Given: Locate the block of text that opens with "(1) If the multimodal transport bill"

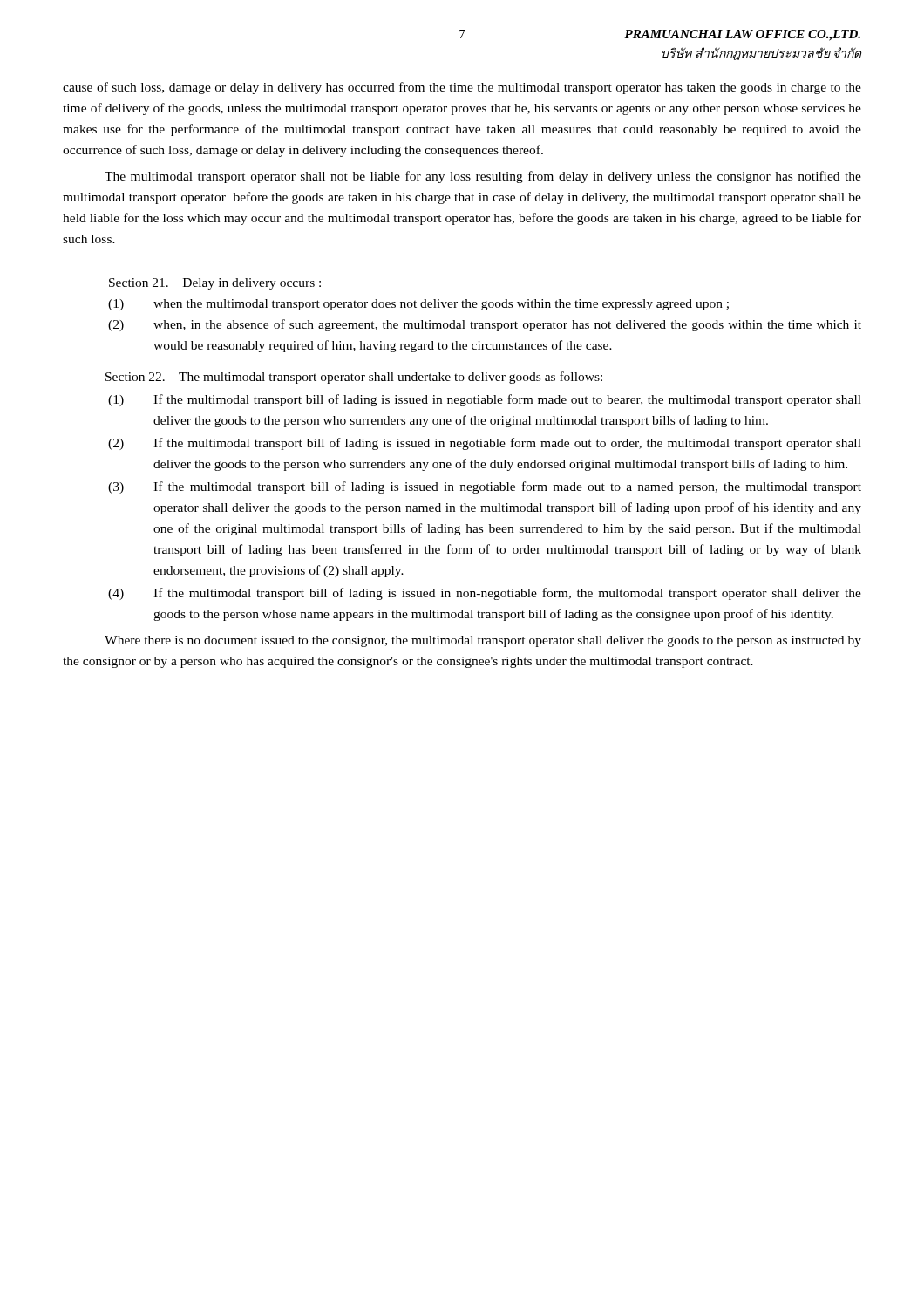Looking at the screenshot, I should click(462, 410).
